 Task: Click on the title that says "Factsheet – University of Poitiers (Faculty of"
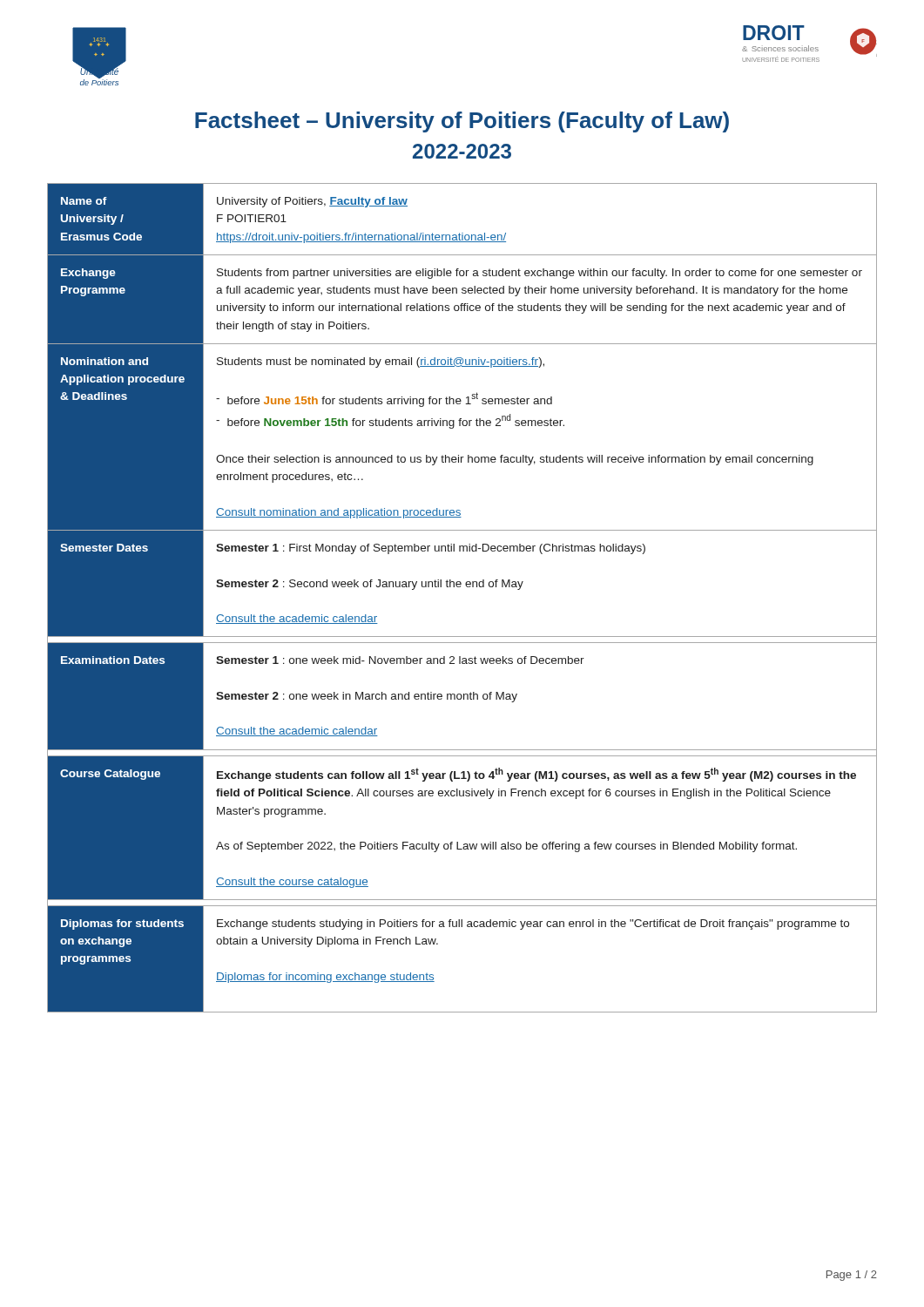462,135
